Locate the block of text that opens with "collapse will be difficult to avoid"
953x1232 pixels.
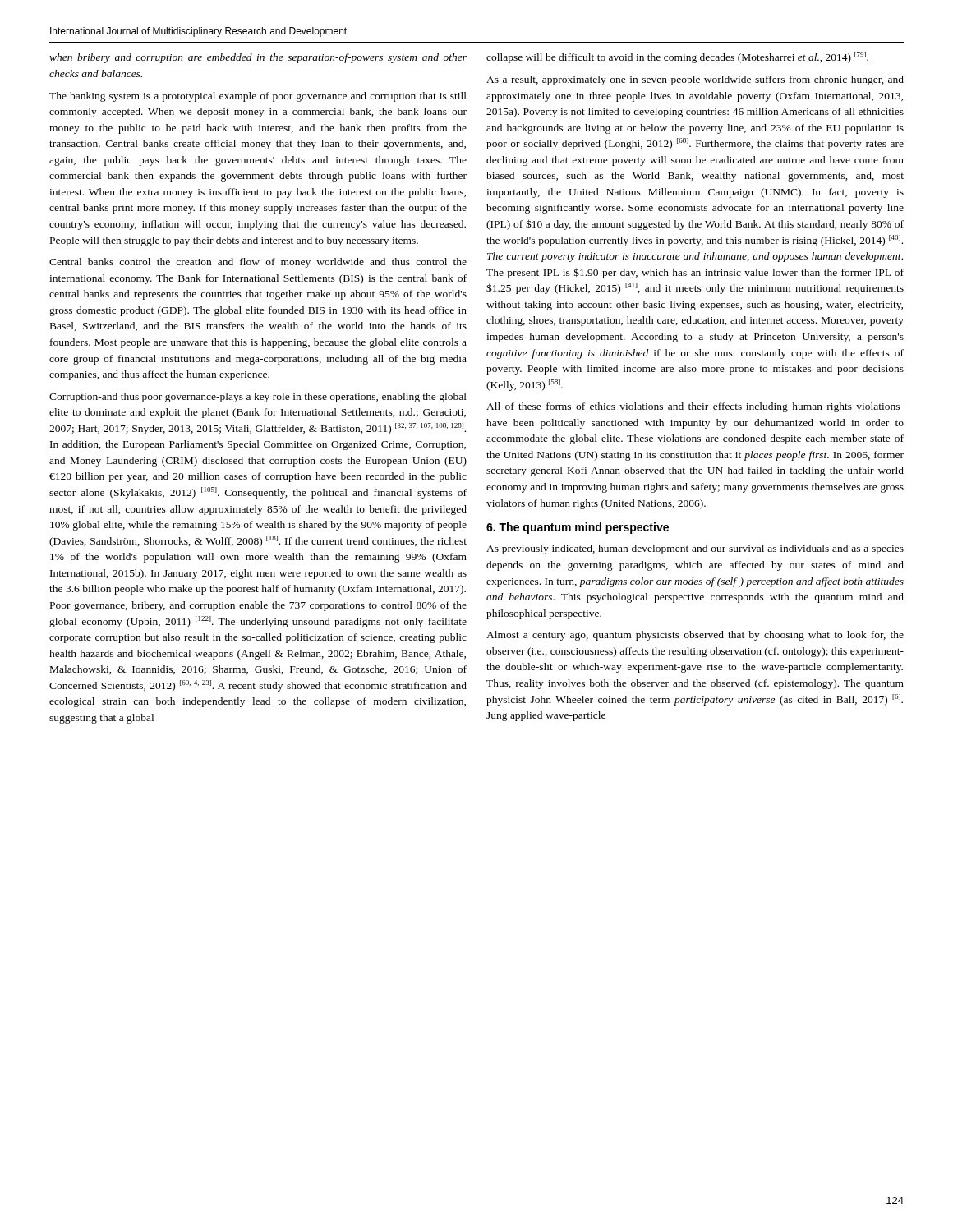point(678,57)
